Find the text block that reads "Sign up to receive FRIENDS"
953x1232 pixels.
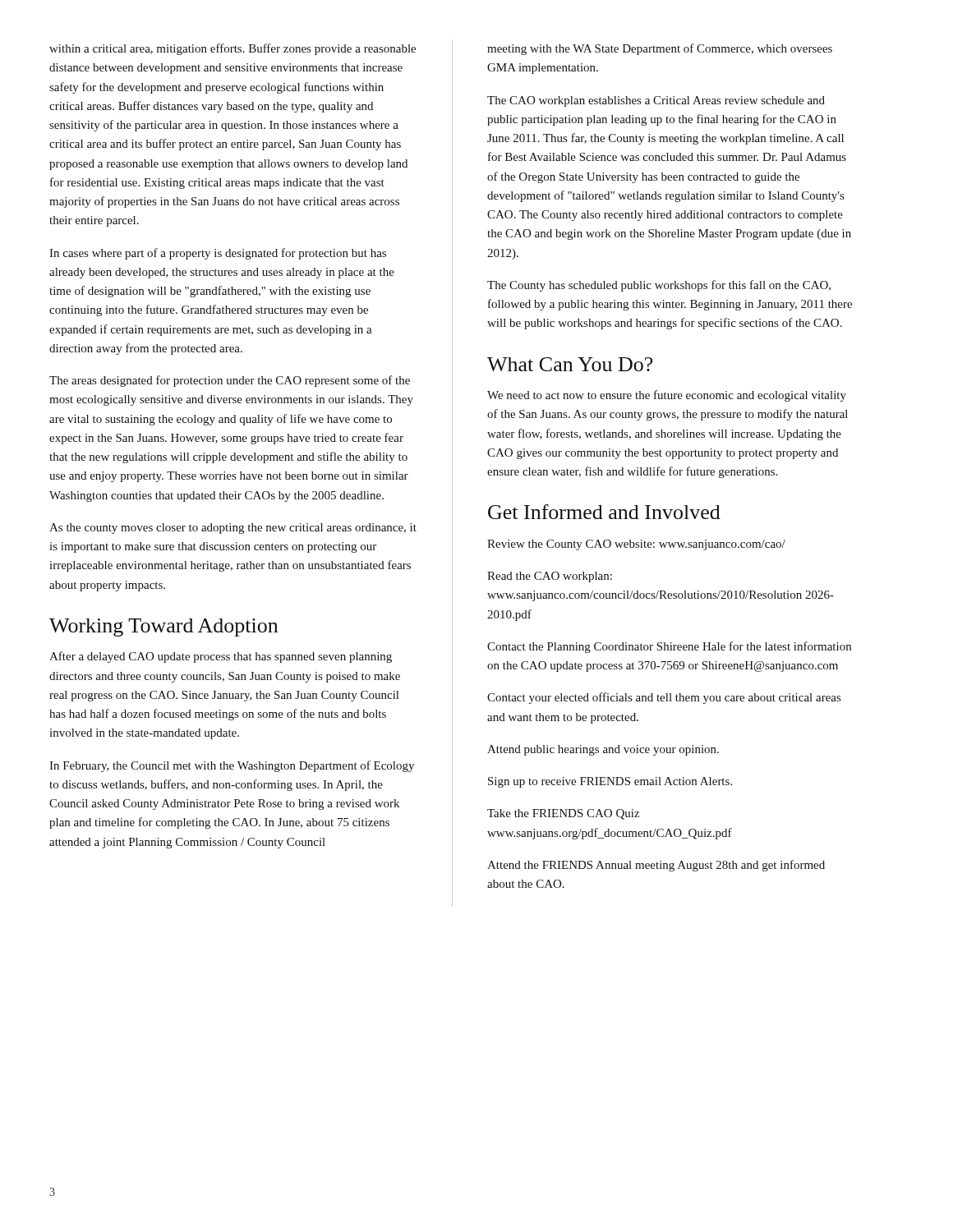coord(610,781)
